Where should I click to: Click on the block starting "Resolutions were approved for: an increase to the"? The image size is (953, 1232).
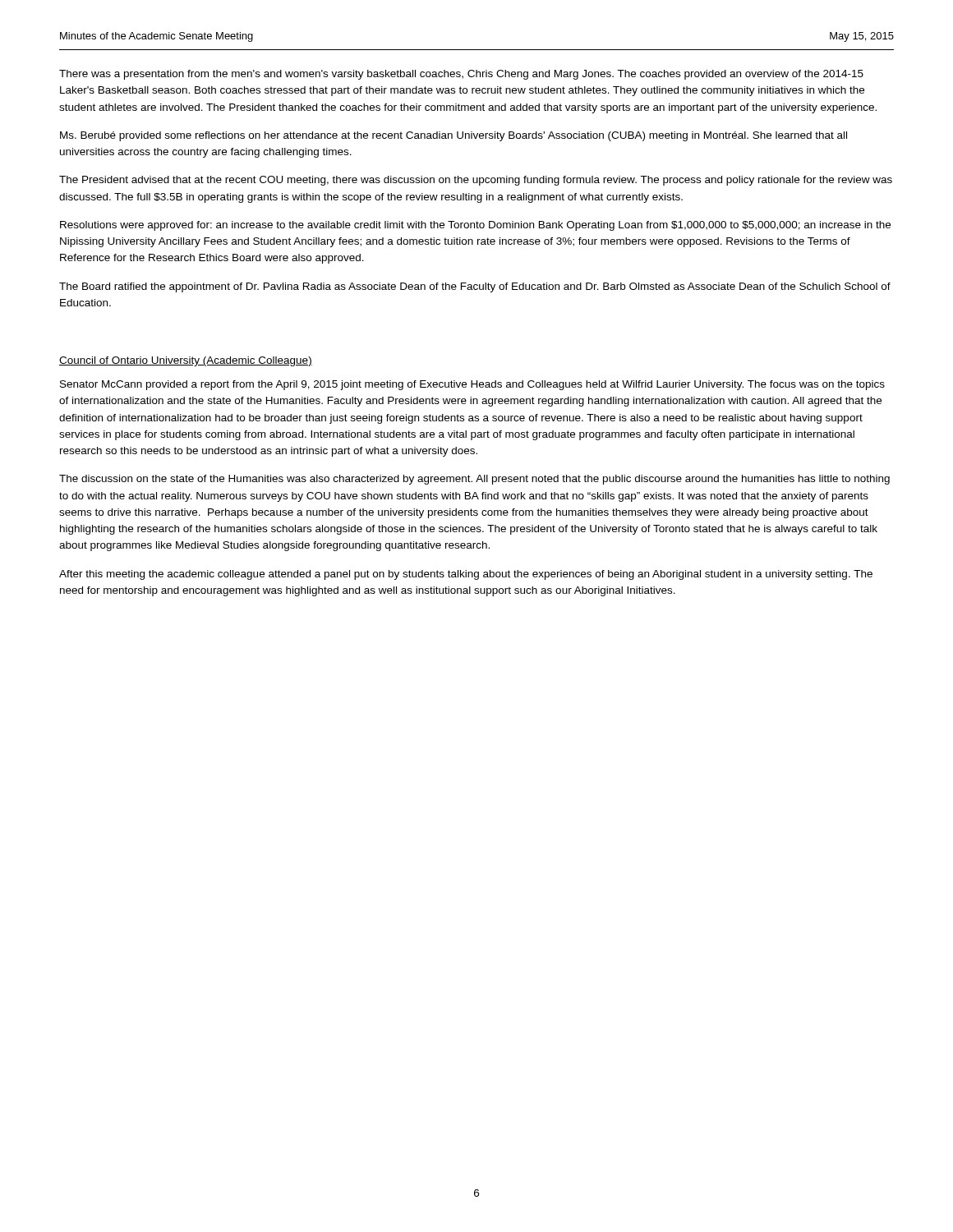475,241
